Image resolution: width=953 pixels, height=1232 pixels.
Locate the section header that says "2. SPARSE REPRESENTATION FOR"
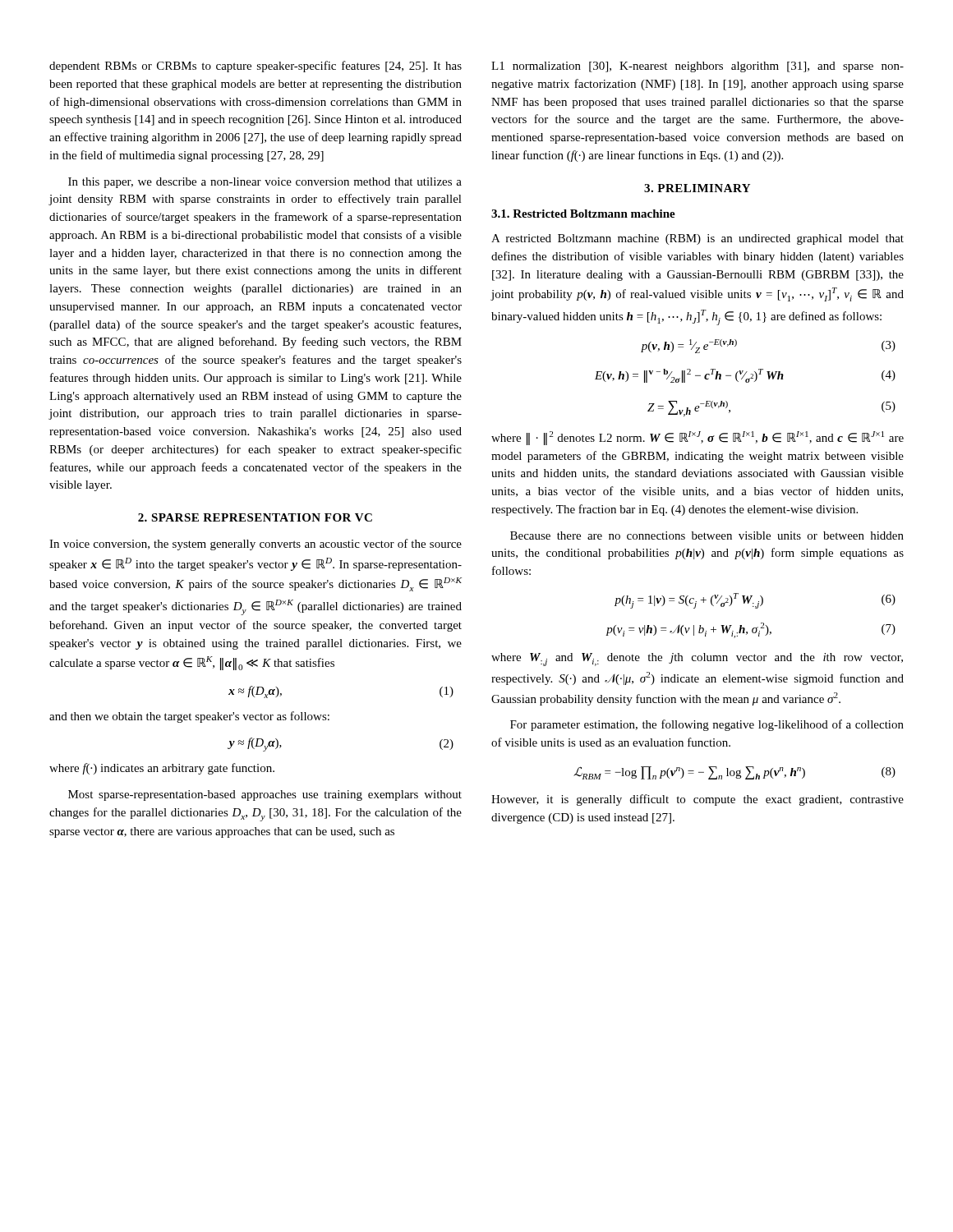pyautogui.click(x=255, y=517)
